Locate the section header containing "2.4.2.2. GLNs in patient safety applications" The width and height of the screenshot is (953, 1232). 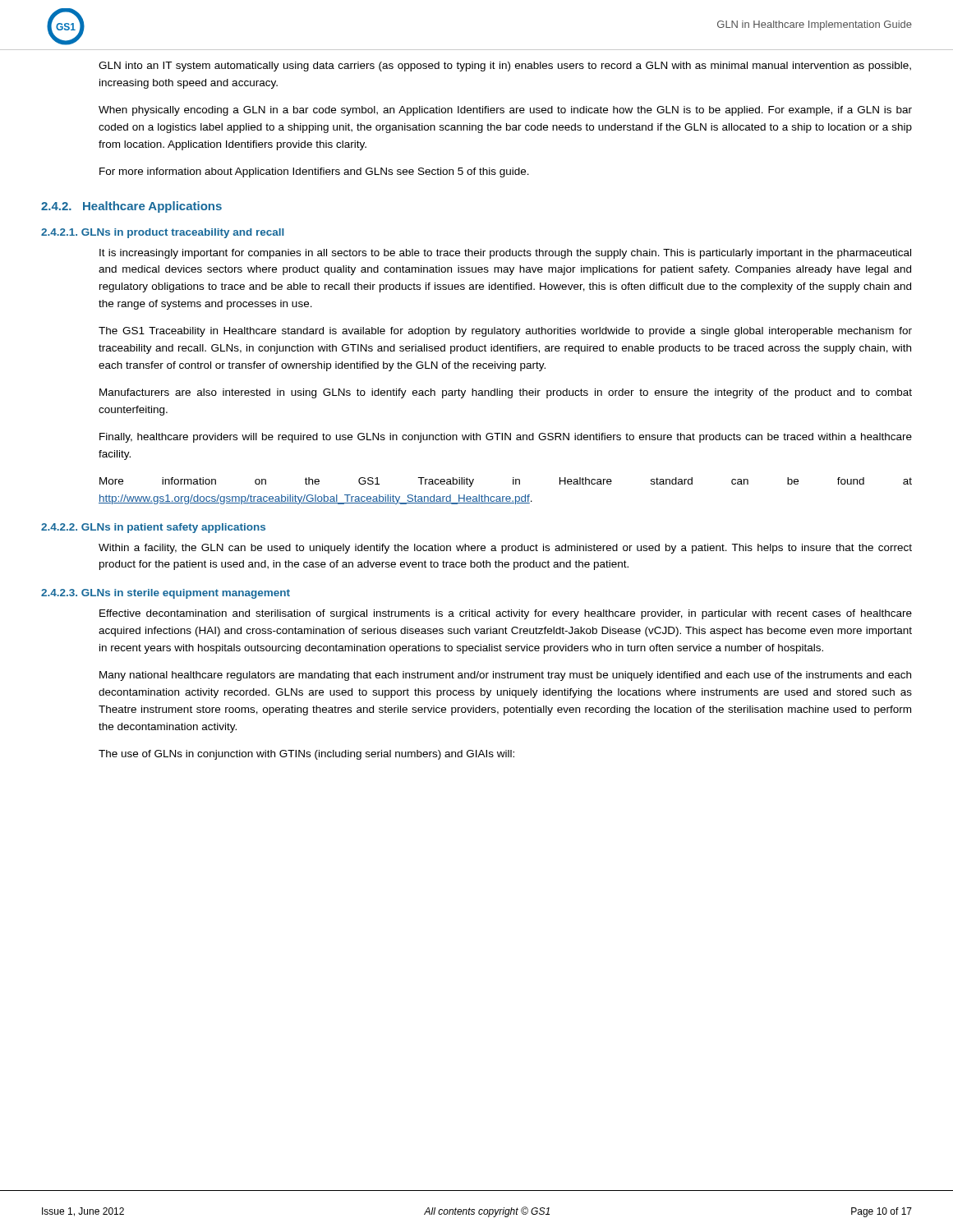[x=154, y=526]
